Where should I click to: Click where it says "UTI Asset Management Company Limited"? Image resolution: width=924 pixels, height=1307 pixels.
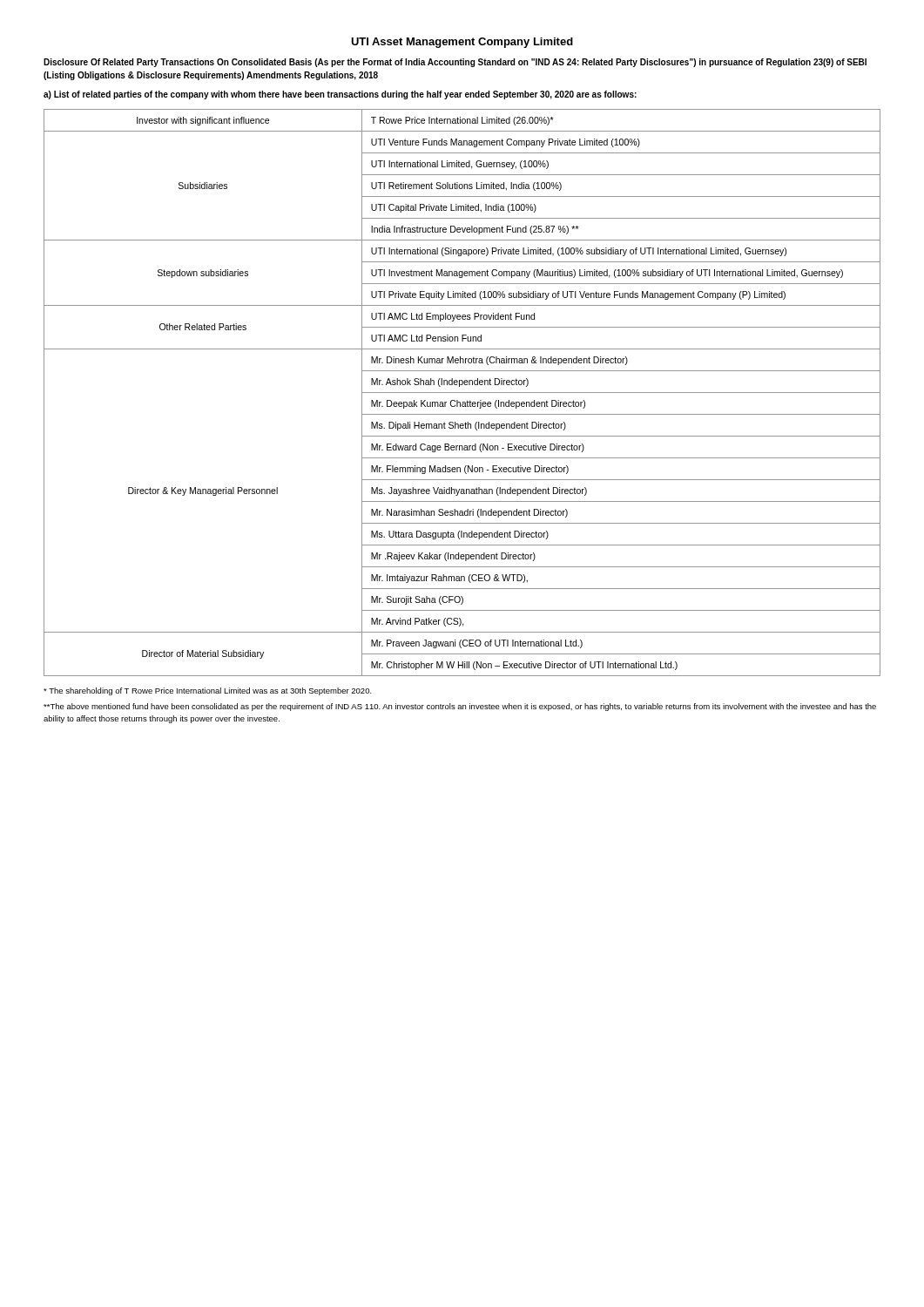point(462,41)
